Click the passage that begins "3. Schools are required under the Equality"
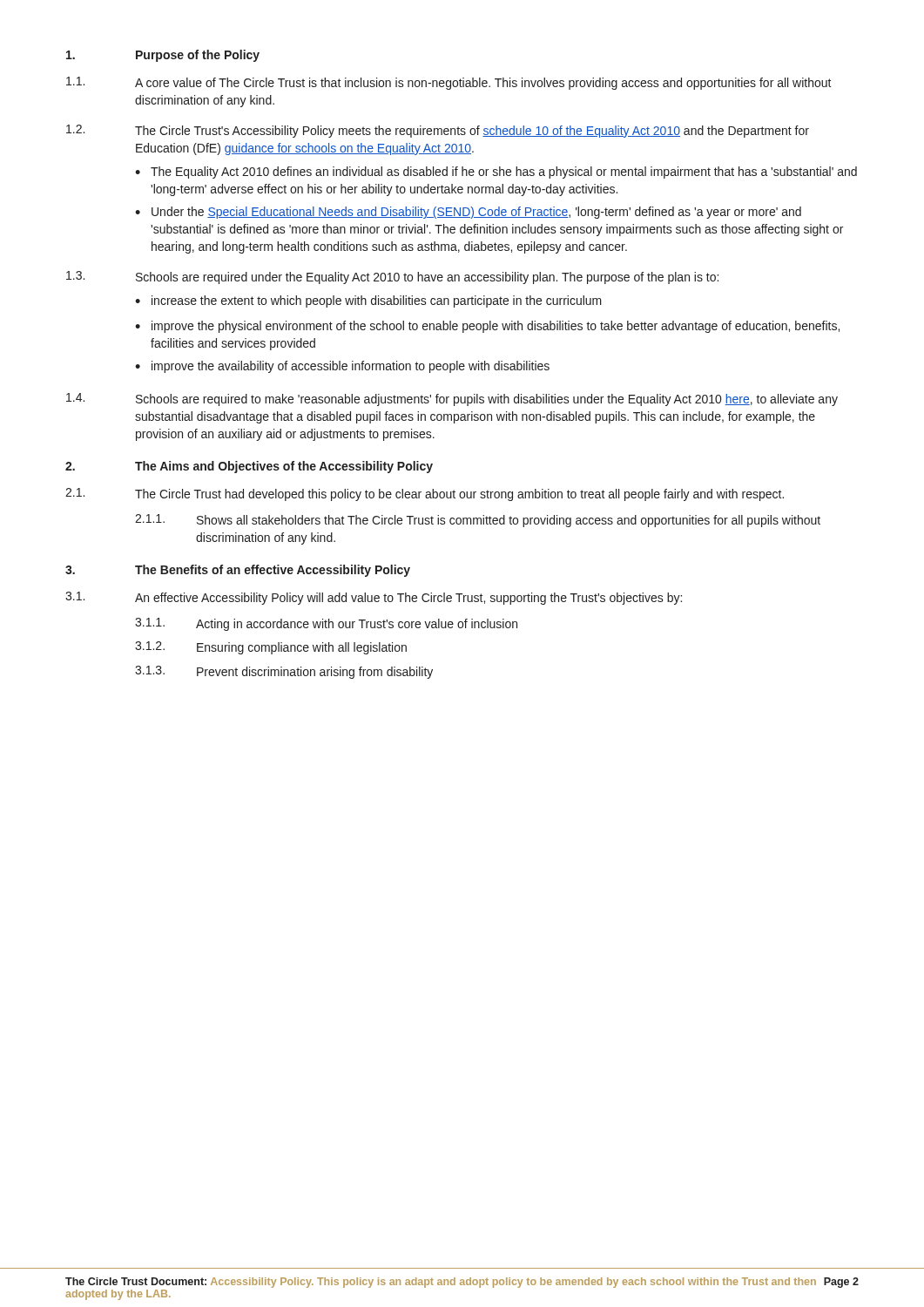 point(462,326)
